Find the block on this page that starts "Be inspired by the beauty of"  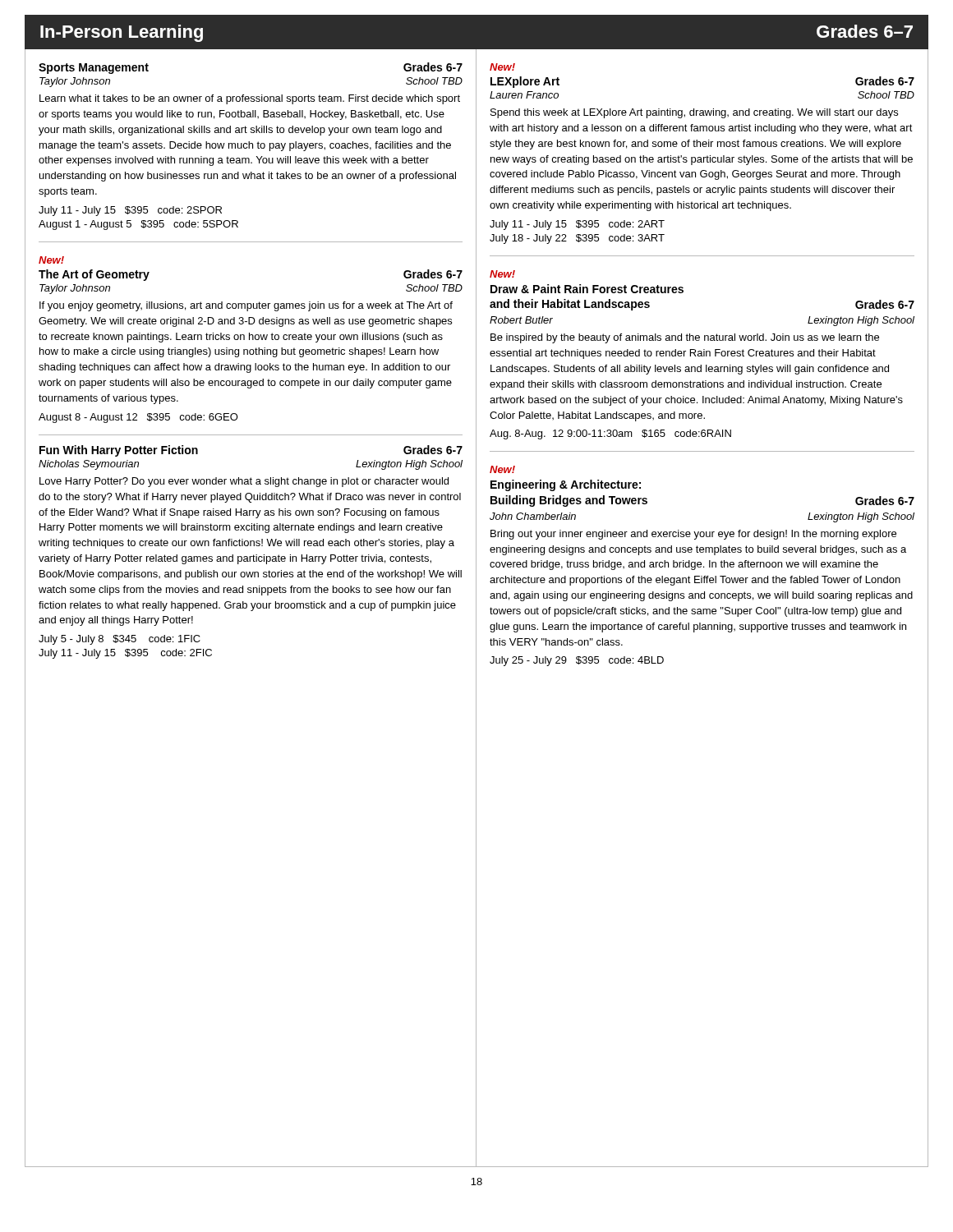(x=696, y=376)
